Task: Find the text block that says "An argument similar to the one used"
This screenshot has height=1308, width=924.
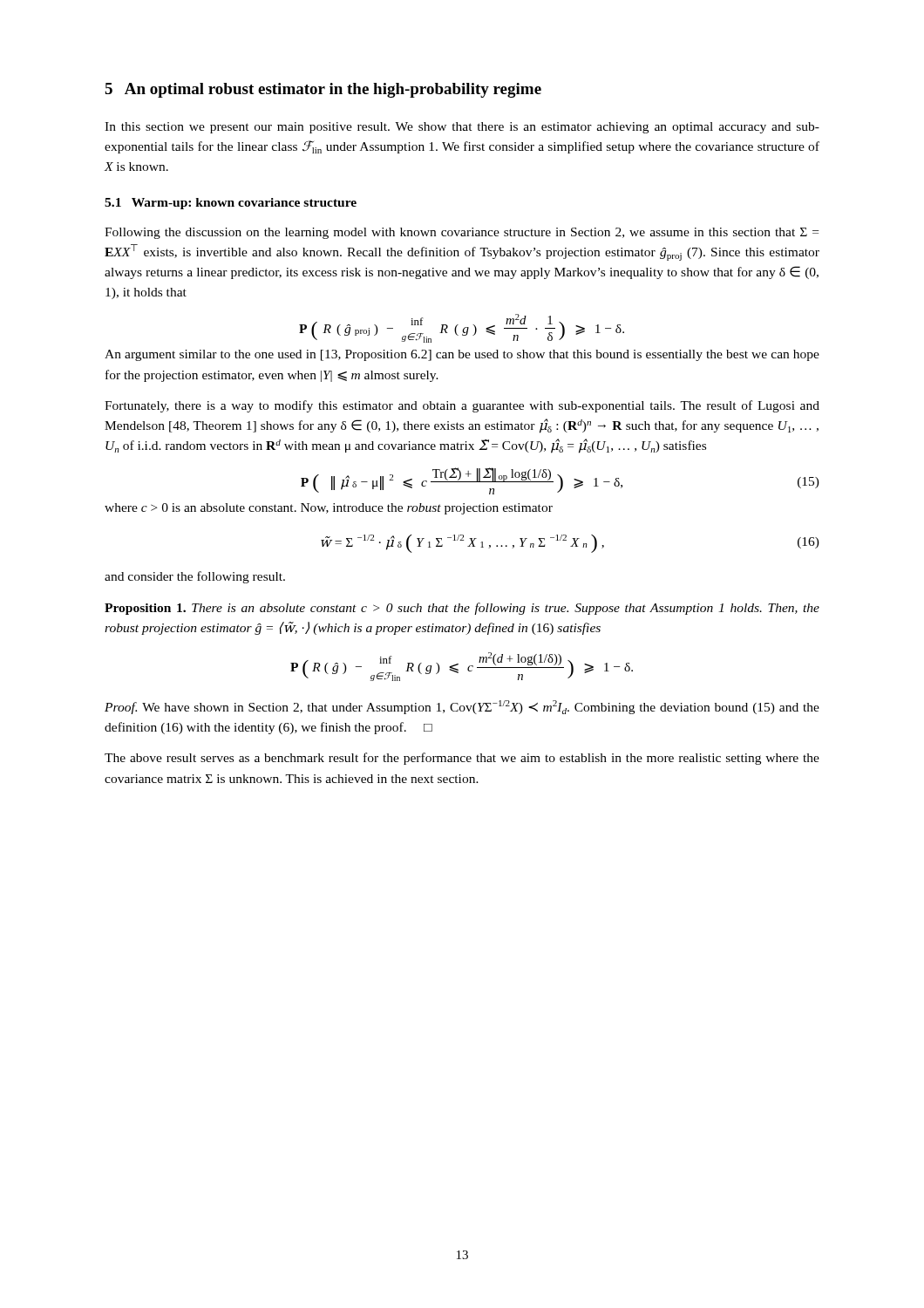Action: coord(462,364)
